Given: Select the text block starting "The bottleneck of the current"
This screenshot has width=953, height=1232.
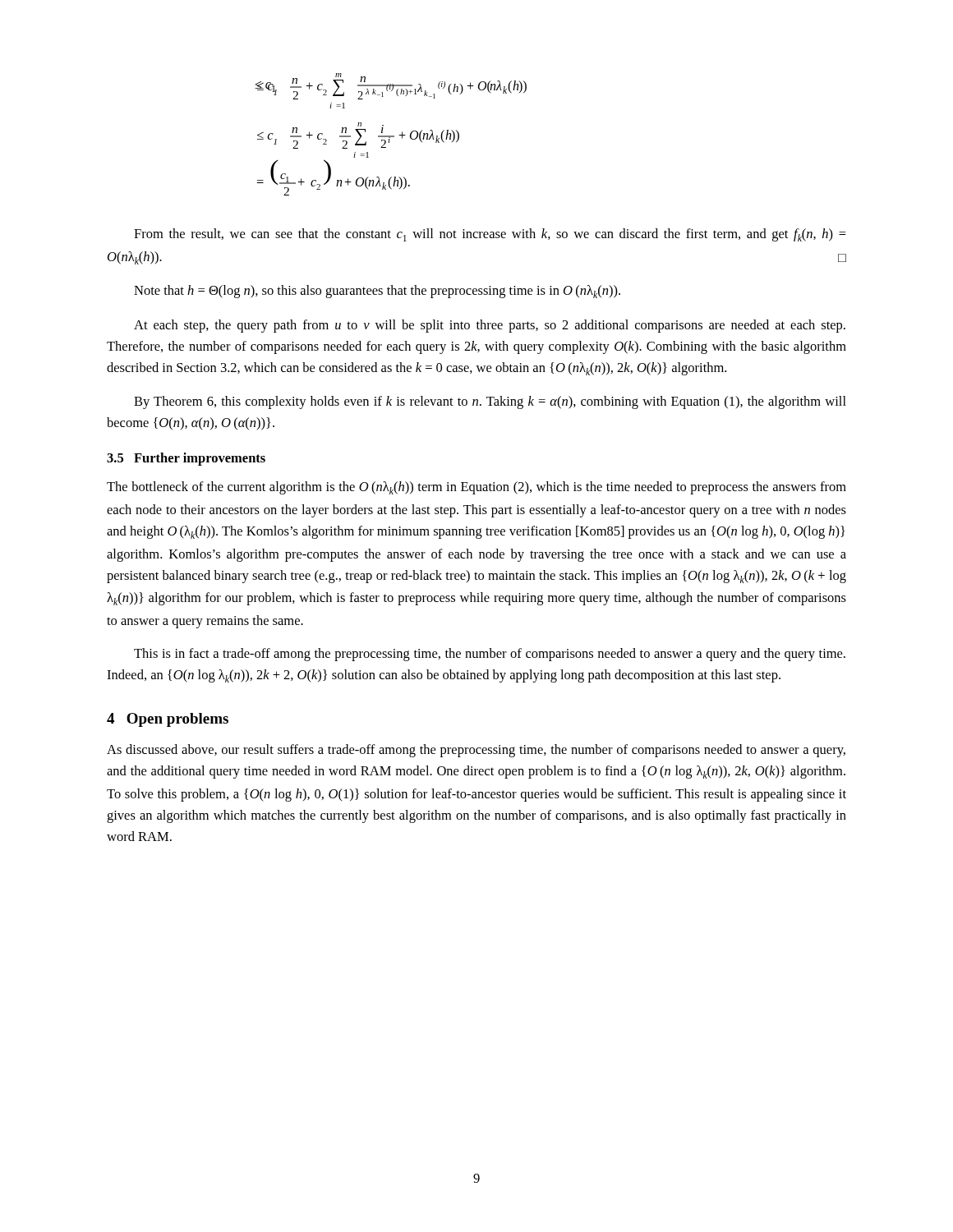Looking at the screenshot, I should click(476, 554).
